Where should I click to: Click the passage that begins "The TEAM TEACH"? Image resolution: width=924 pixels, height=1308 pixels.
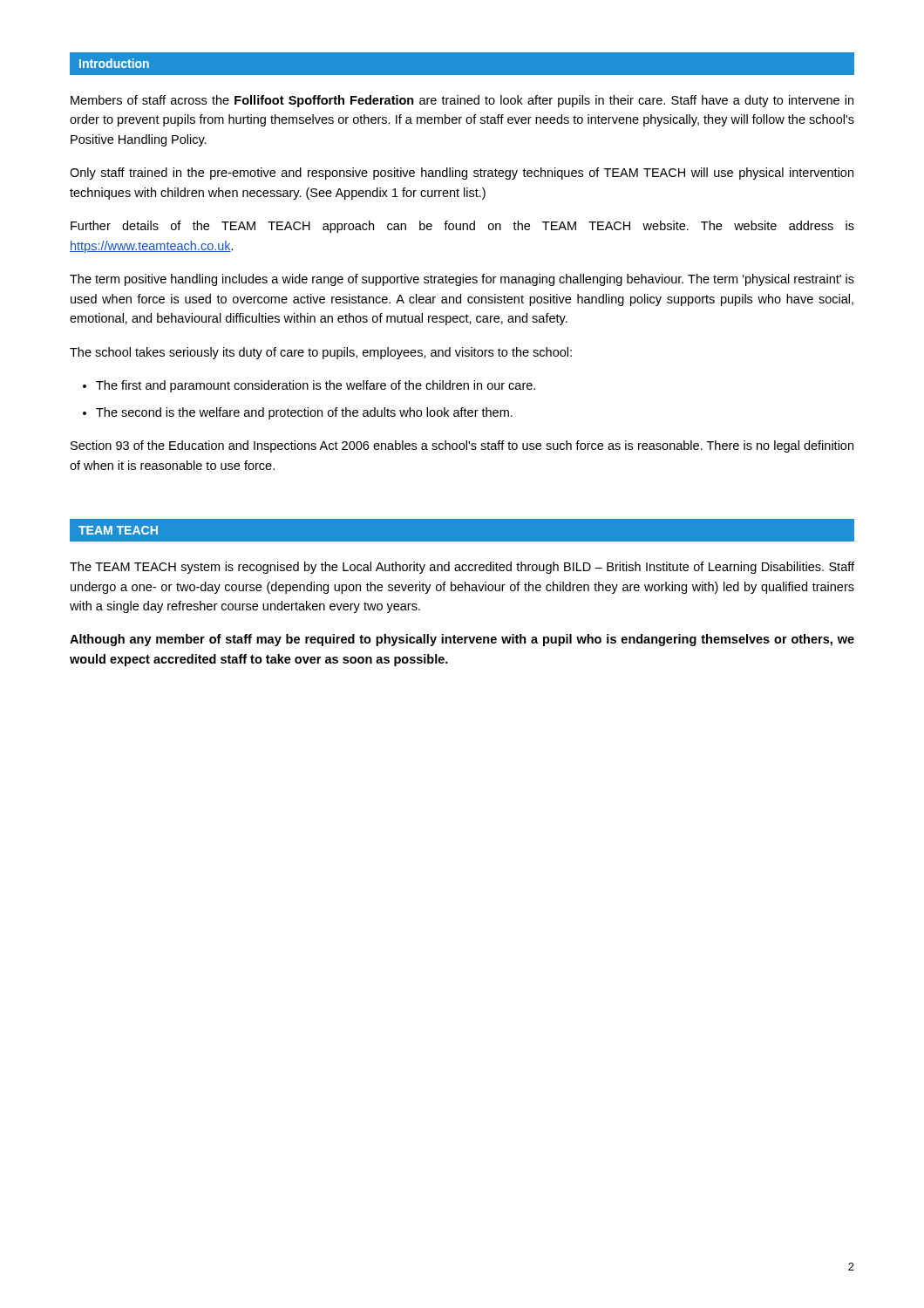(462, 586)
